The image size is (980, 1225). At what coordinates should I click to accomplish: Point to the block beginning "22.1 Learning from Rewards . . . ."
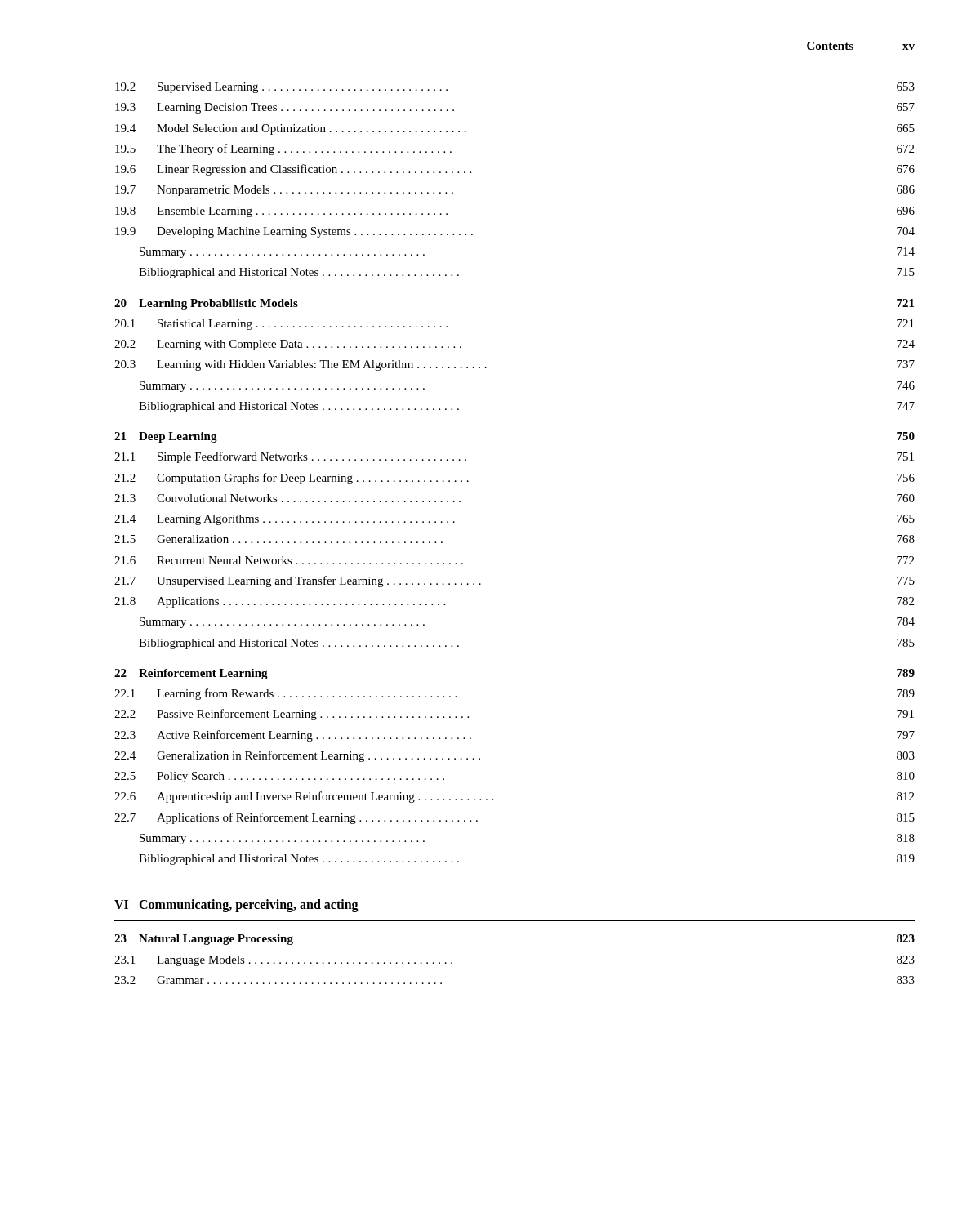coord(212,693)
